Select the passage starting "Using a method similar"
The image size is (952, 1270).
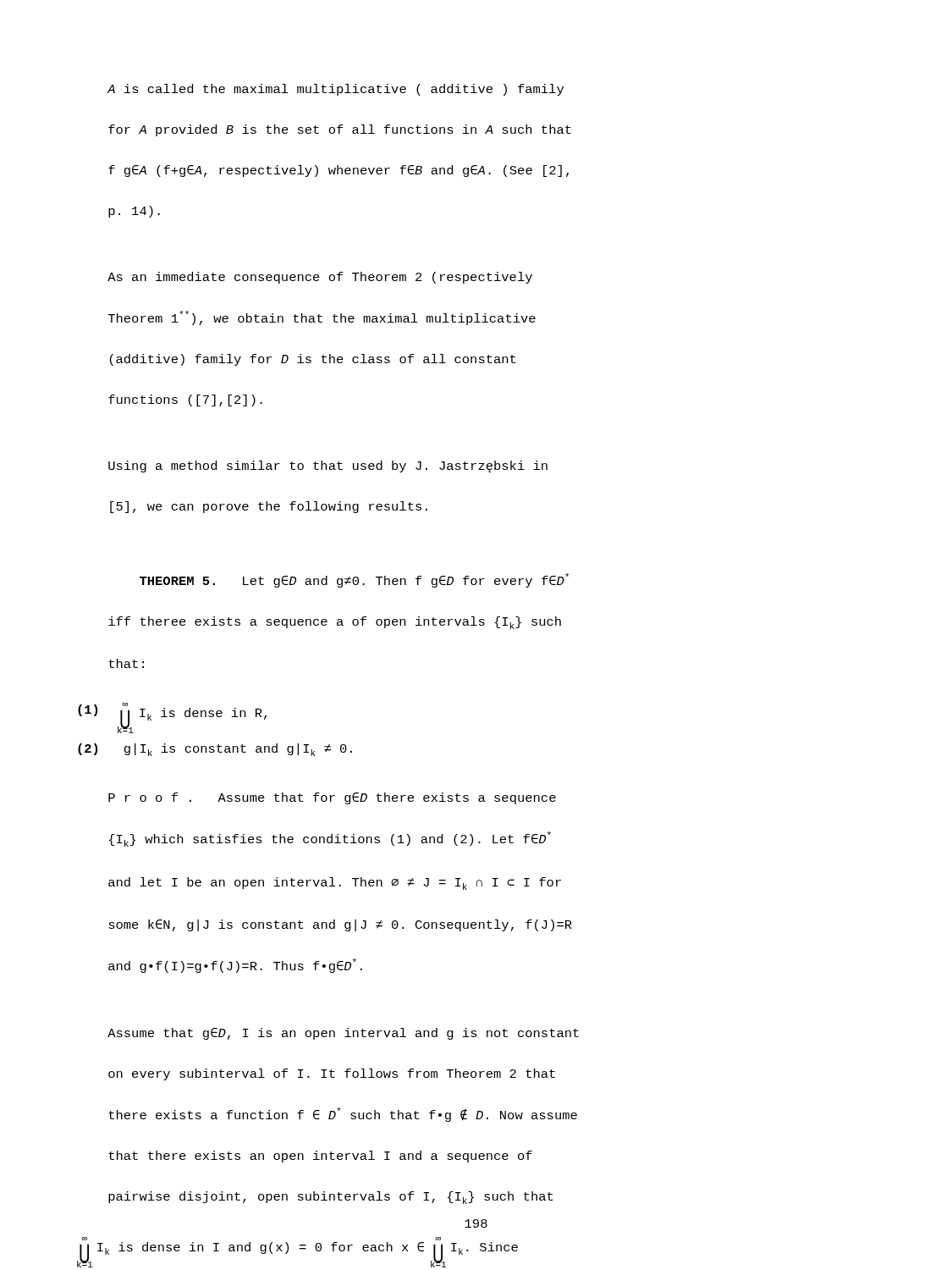312,497
